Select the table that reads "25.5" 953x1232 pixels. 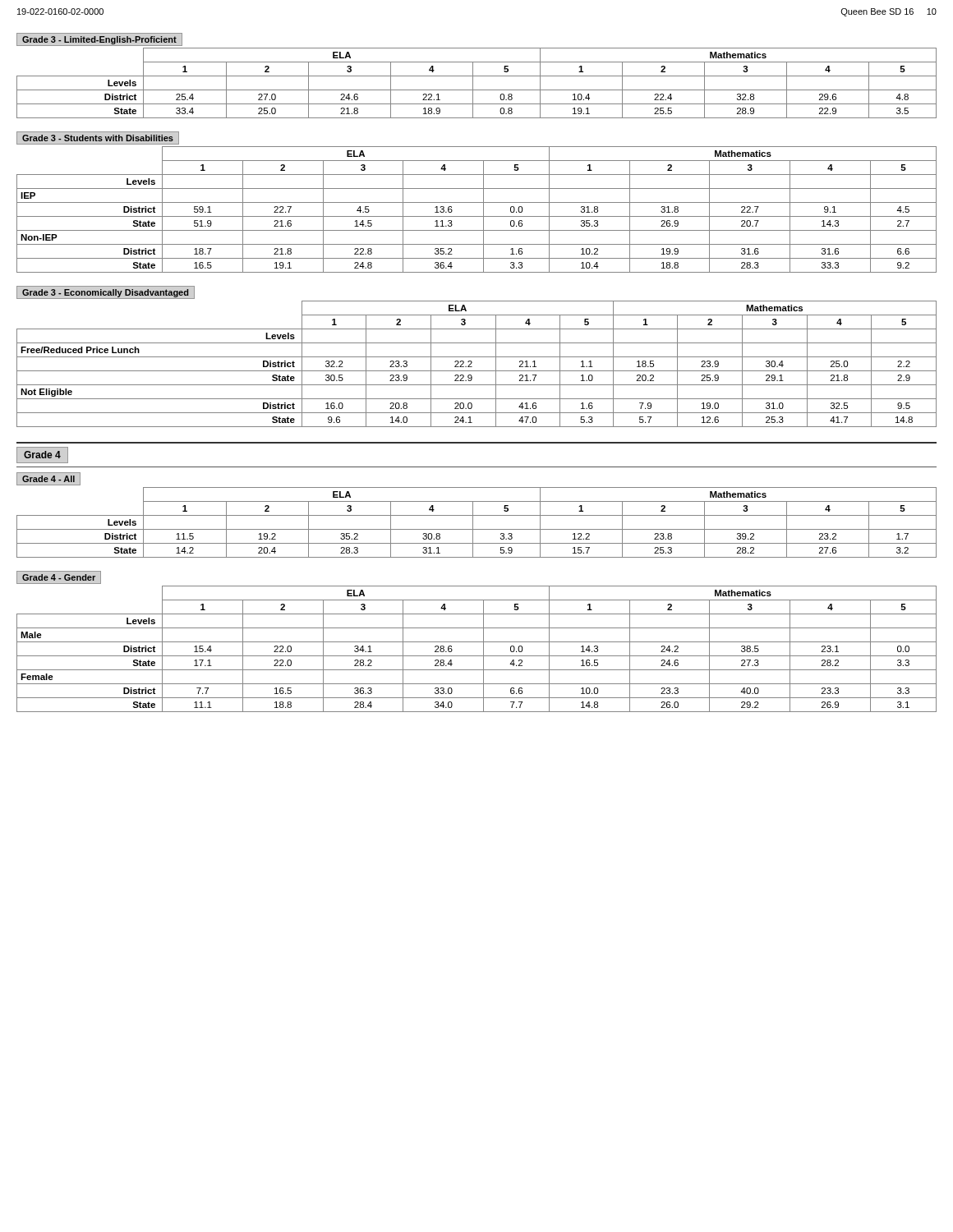476,83
